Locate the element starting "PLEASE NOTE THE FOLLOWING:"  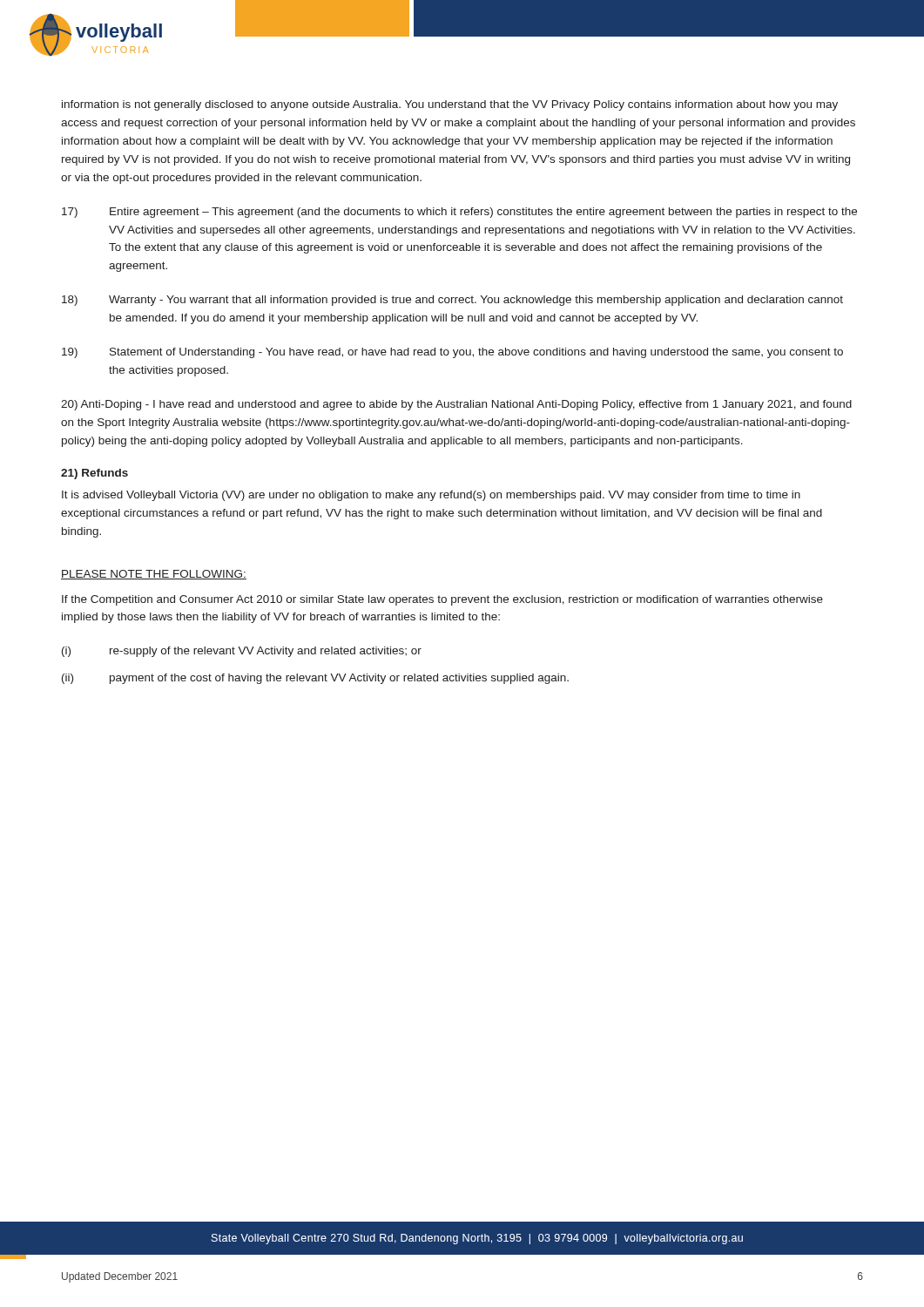click(x=154, y=573)
